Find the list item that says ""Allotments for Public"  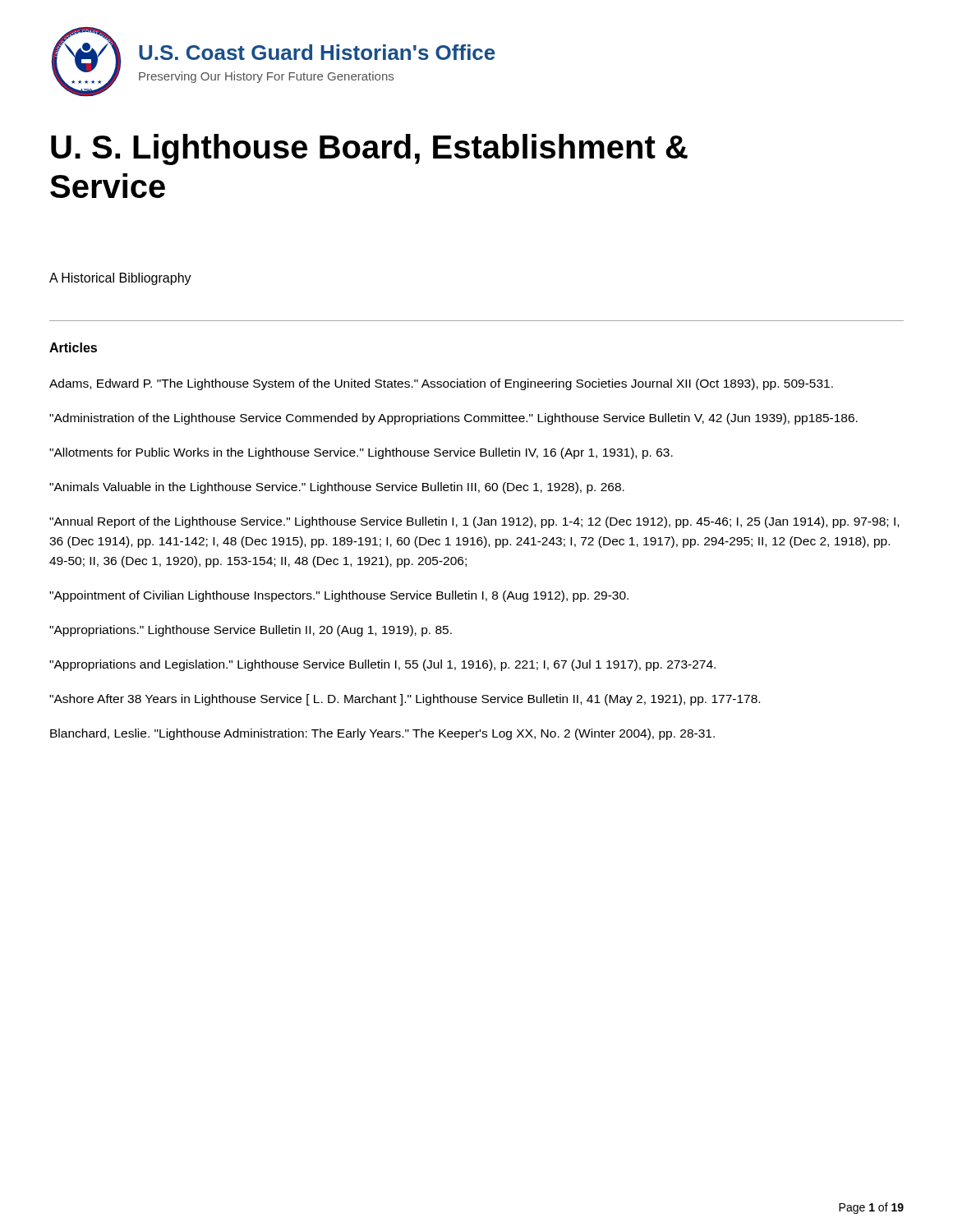[361, 452]
